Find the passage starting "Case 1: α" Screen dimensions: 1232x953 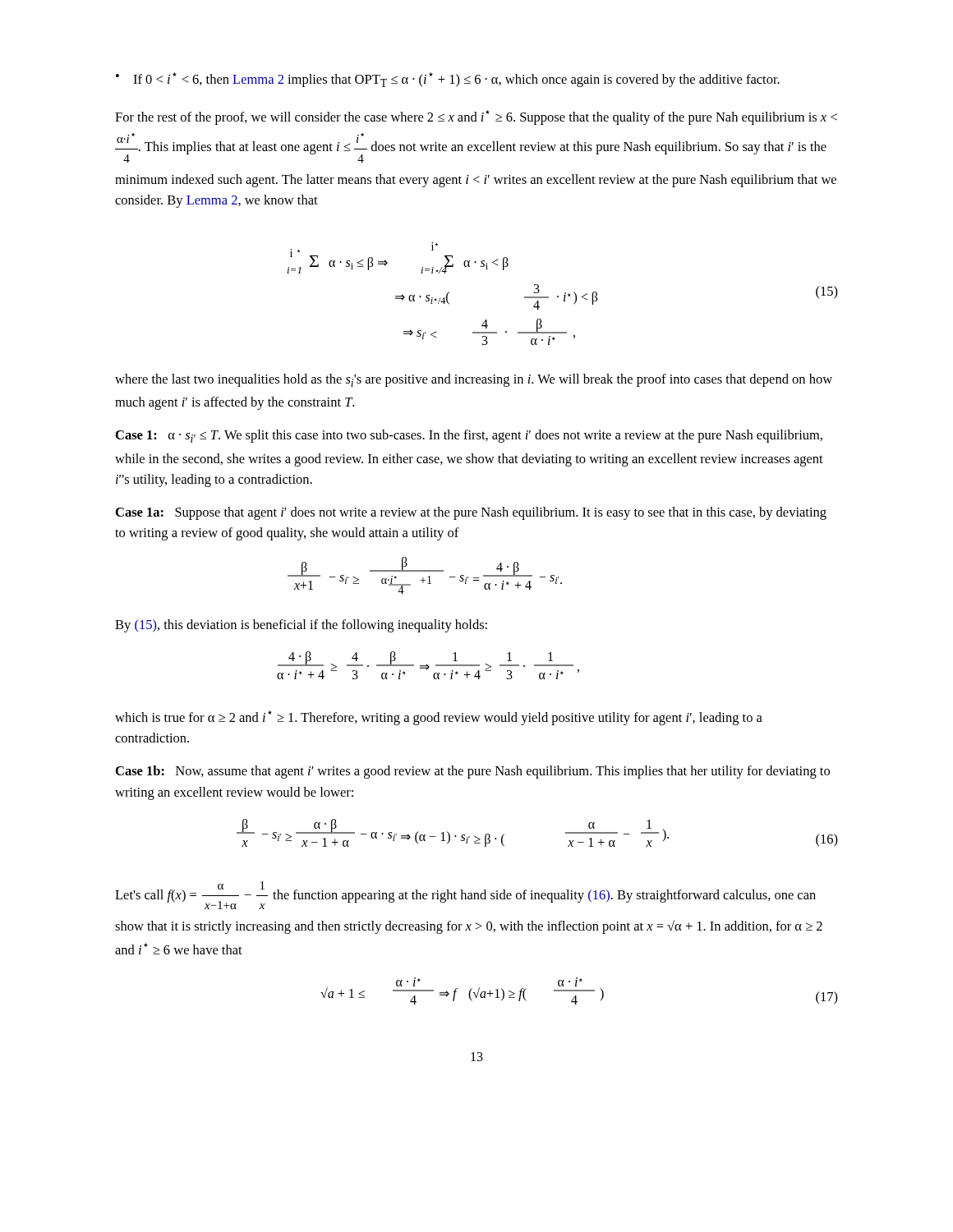click(469, 457)
